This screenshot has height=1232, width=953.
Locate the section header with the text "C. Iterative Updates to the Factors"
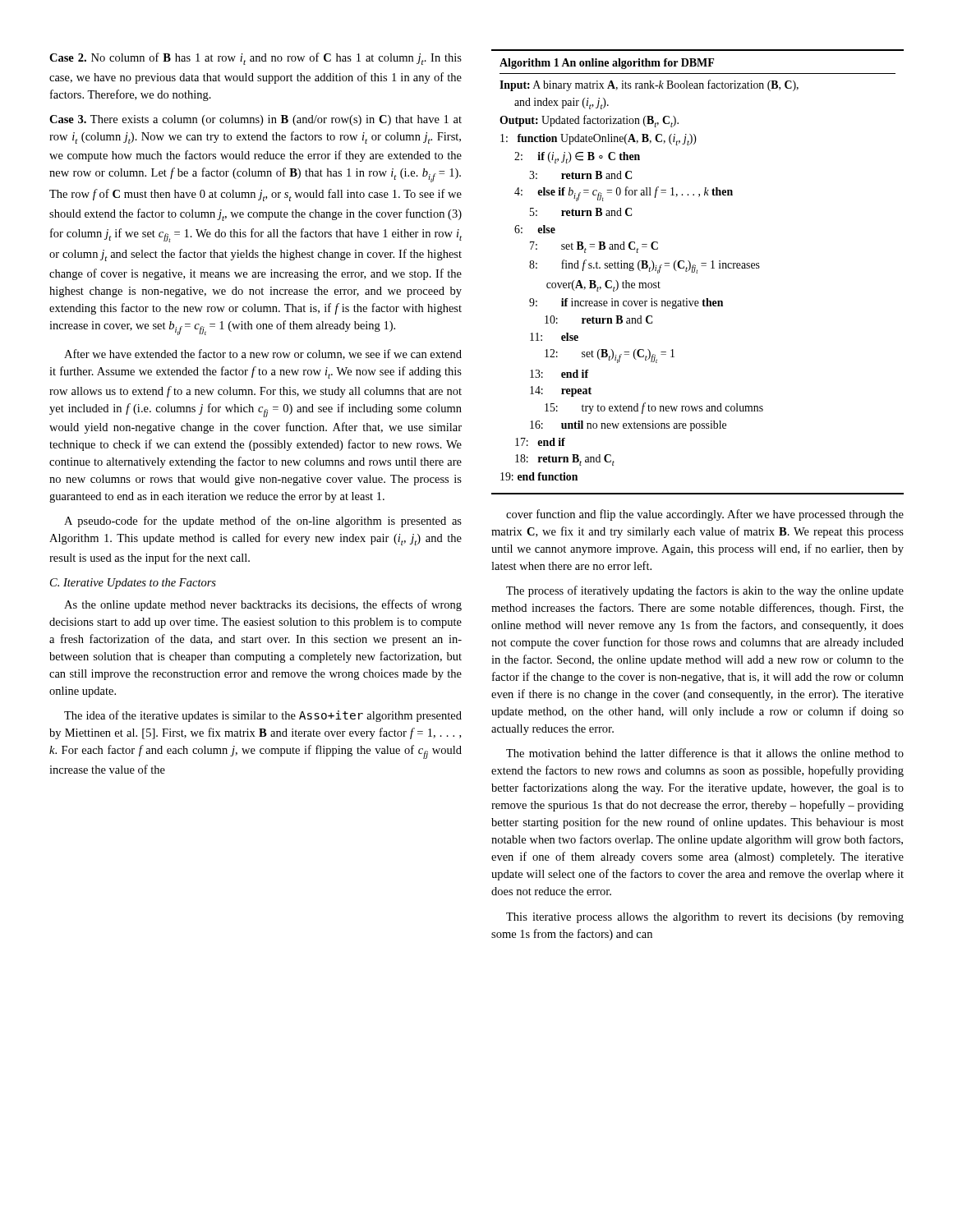pyautogui.click(x=133, y=584)
